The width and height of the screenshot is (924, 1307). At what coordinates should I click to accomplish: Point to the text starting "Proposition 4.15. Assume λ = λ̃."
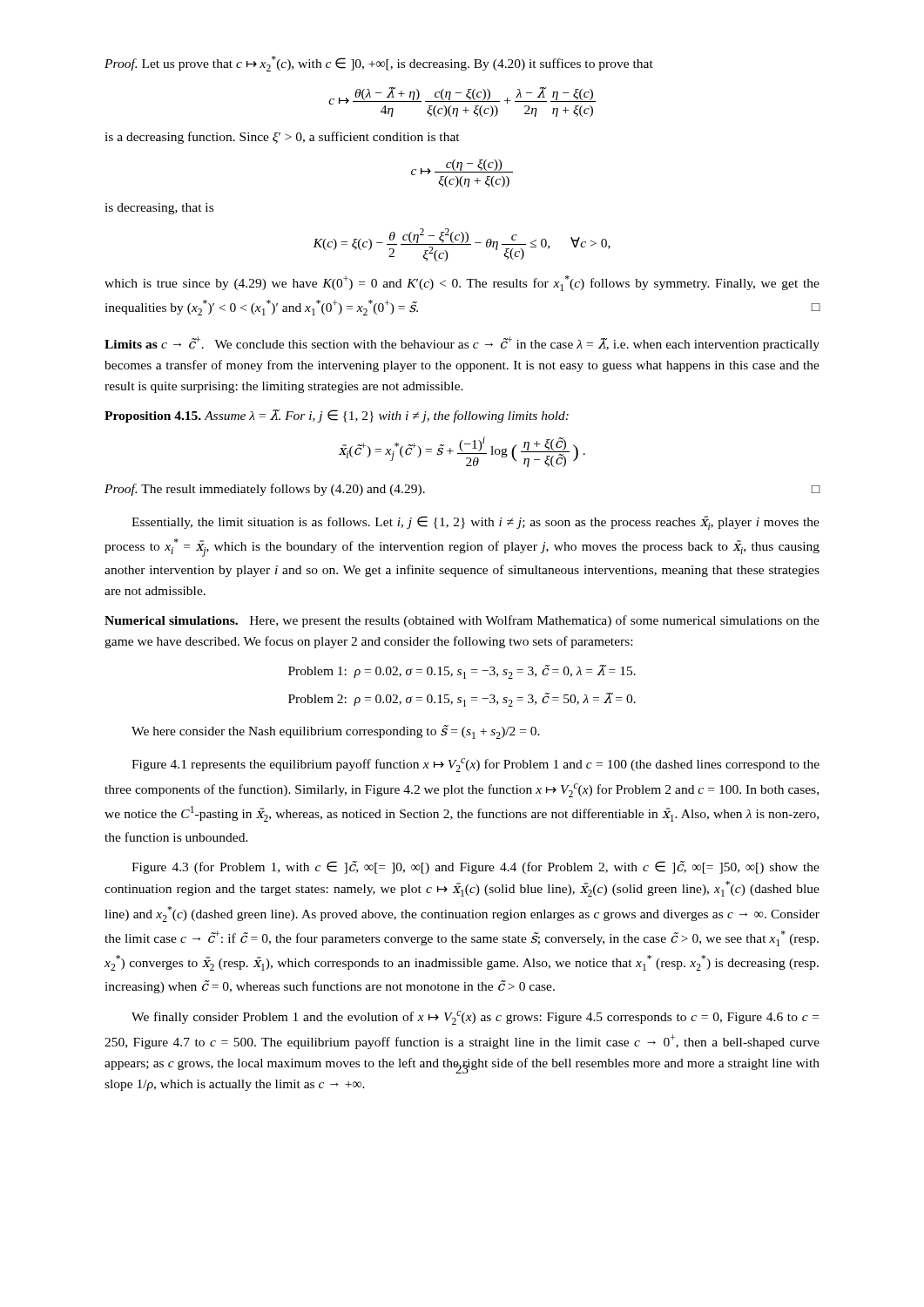tap(337, 415)
